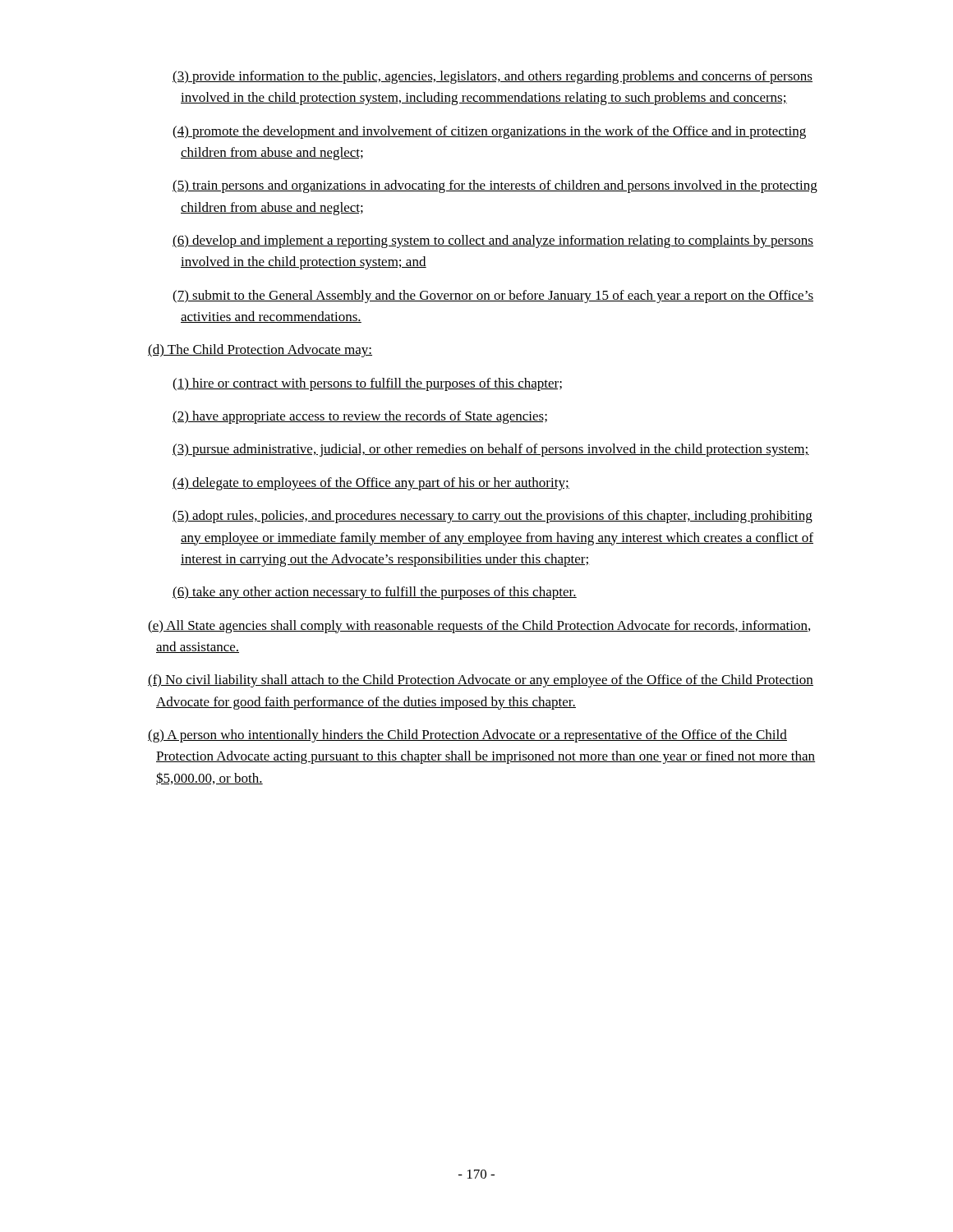Find the list item that says "(5) adopt rules, policies, and procedures"
The height and width of the screenshot is (1232, 953).
click(x=493, y=537)
